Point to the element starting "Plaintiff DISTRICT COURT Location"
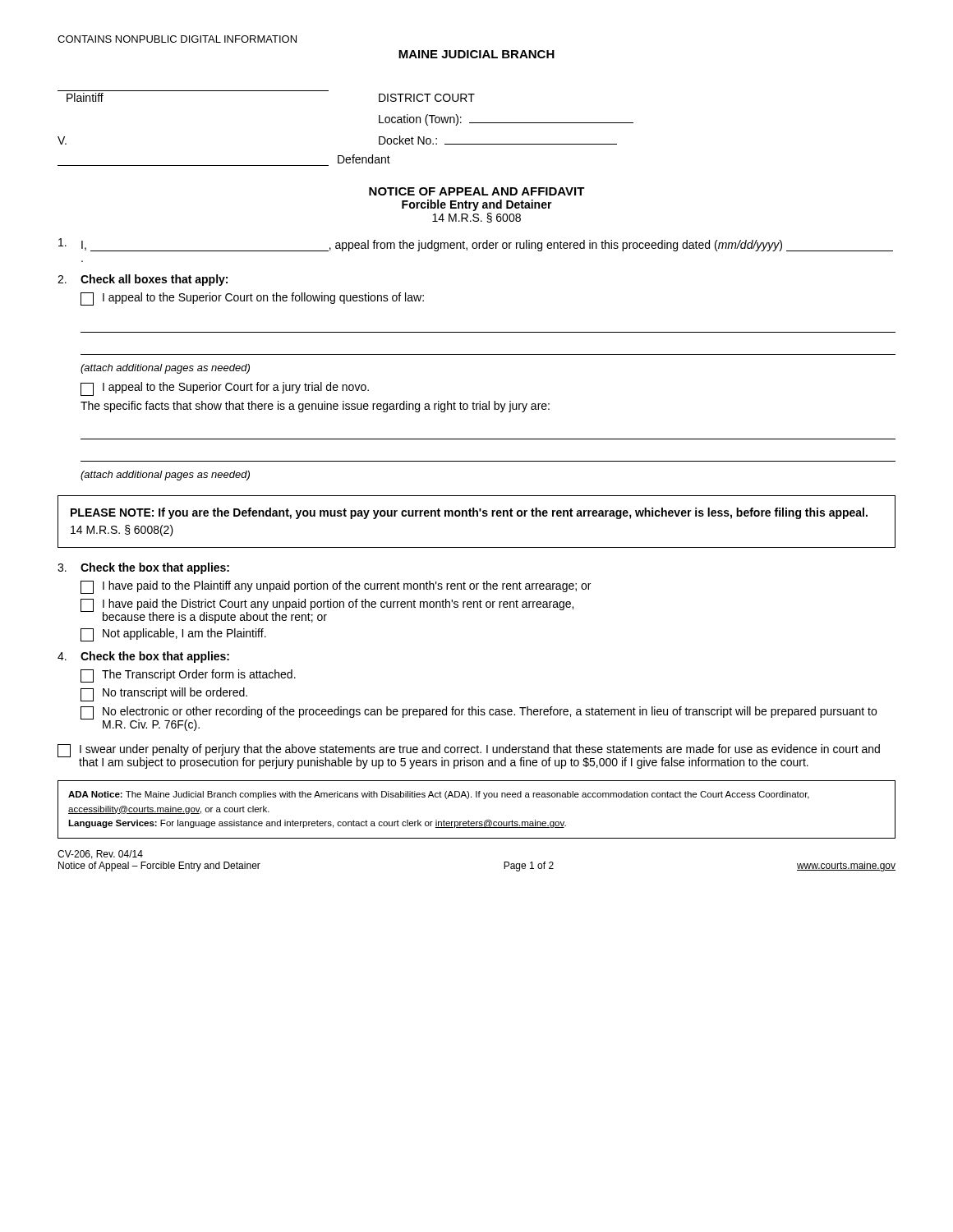The image size is (953, 1232). [476, 121]
